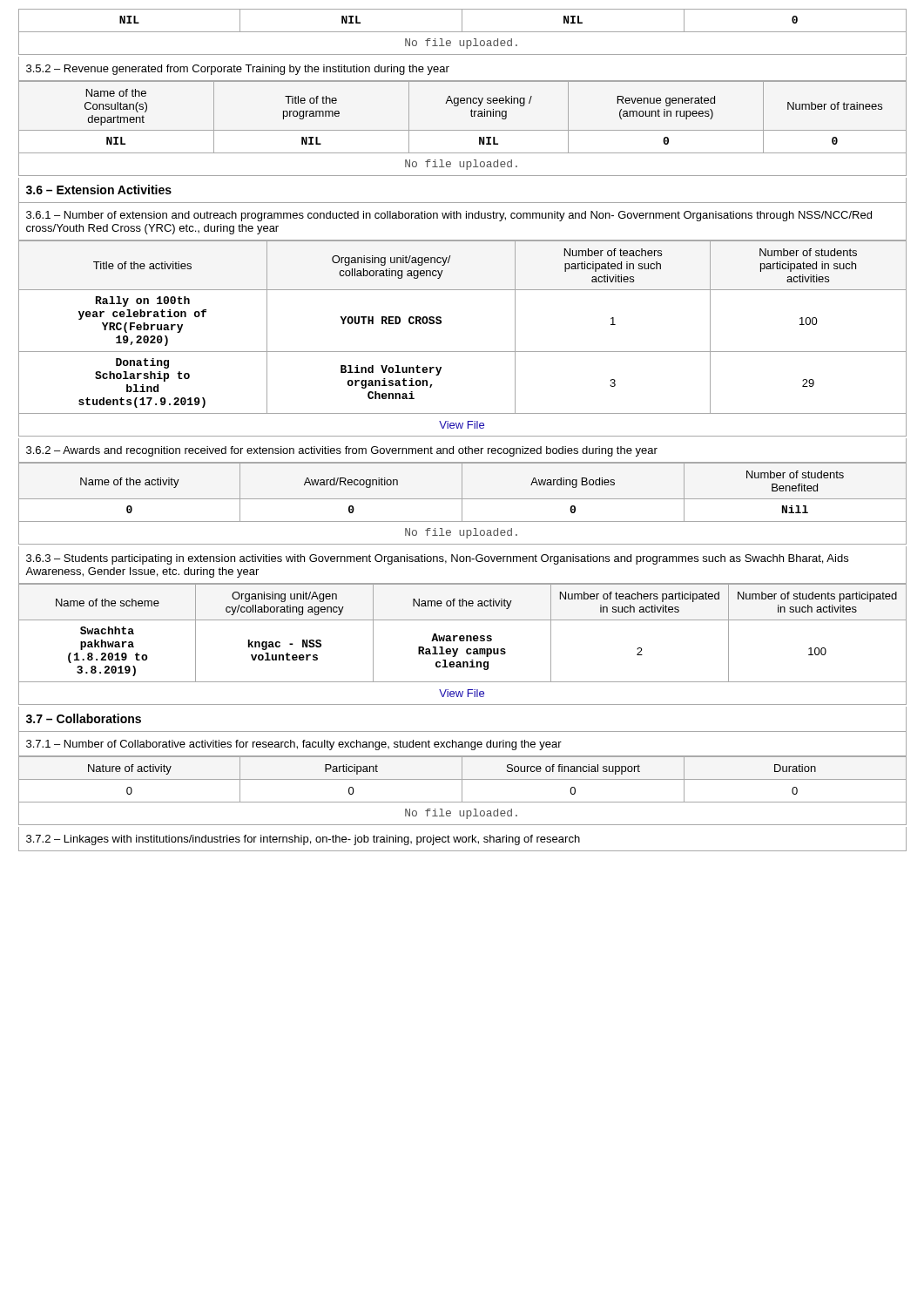This screenshot has height=1307, width=924.
Task: Select the table that reads "Name of the Consultan(s) department"
Action: tap(462, 129)
